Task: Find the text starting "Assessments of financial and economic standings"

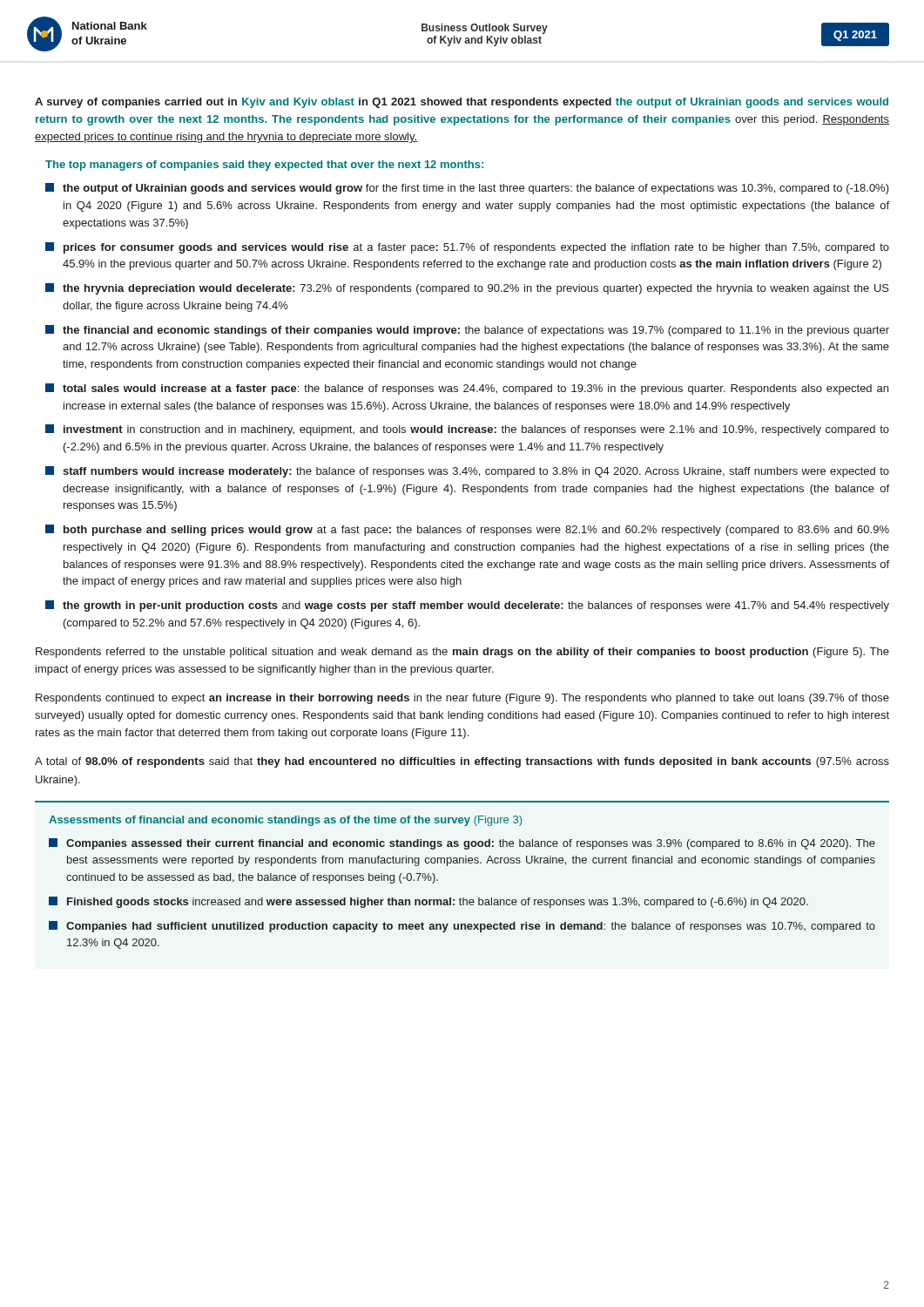Action: [x=462, y=819]
